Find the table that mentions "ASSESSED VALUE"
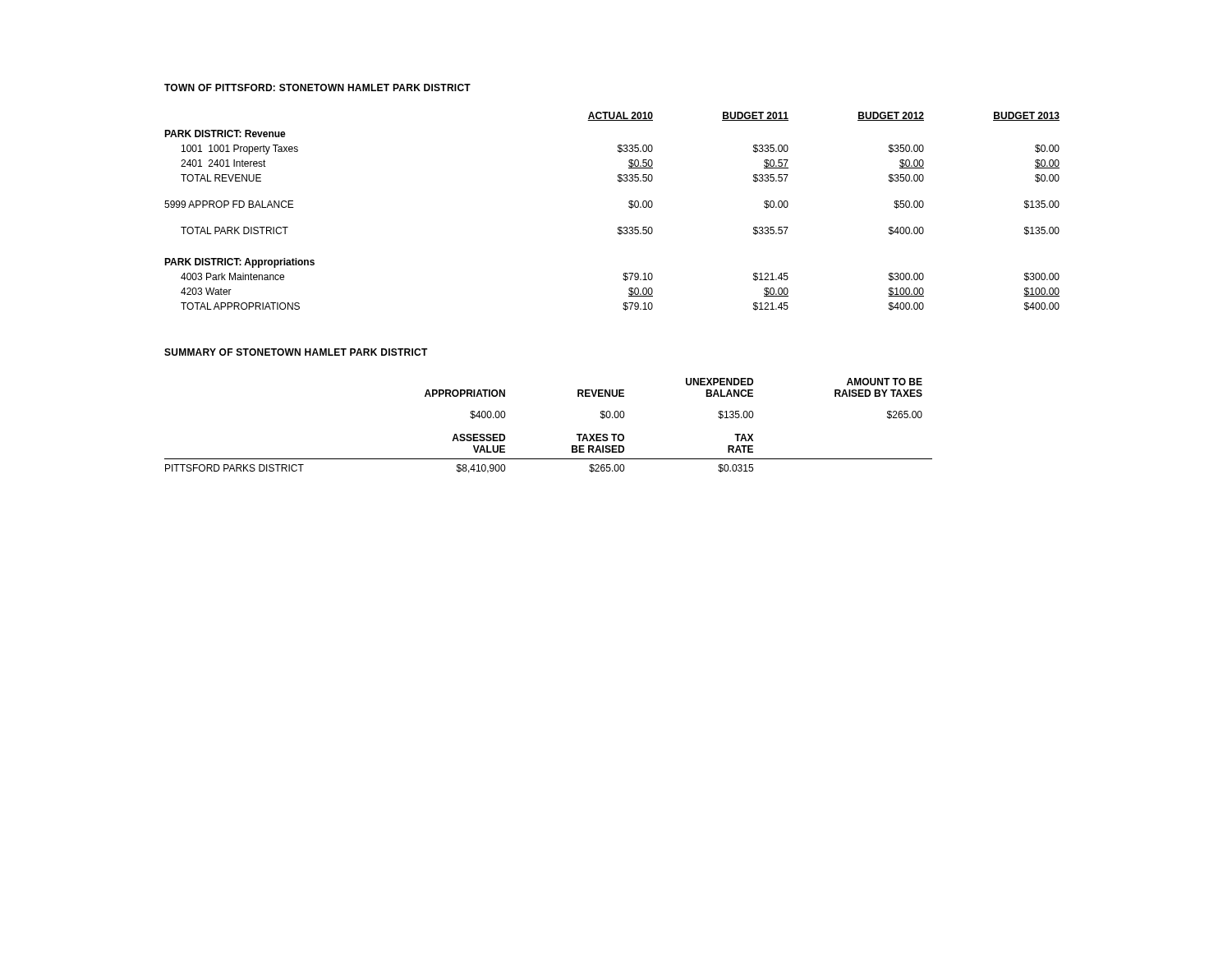 tap(616, 425)
